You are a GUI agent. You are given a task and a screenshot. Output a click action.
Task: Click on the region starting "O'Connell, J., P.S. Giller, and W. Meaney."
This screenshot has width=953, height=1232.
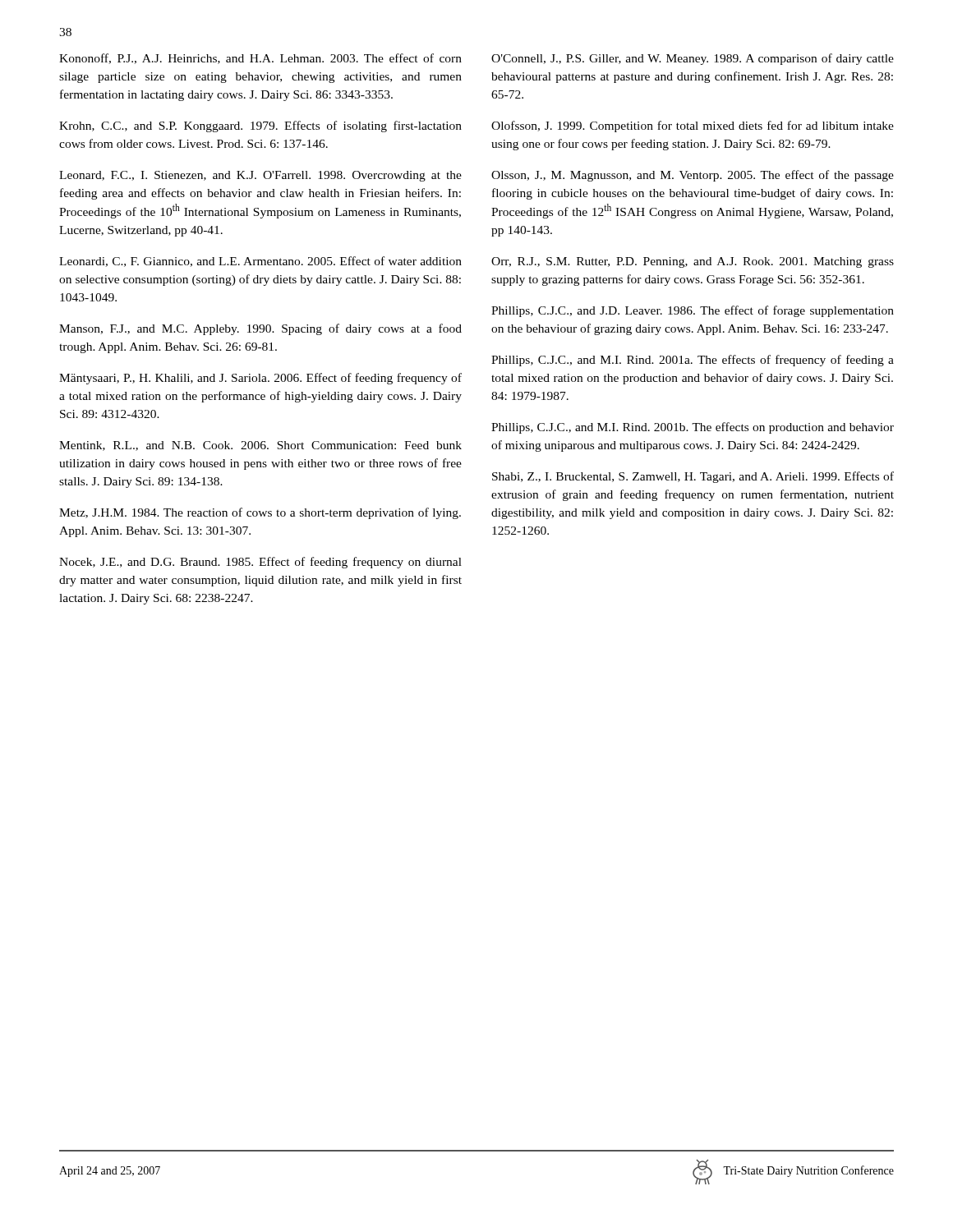click(x=693, y=76)
